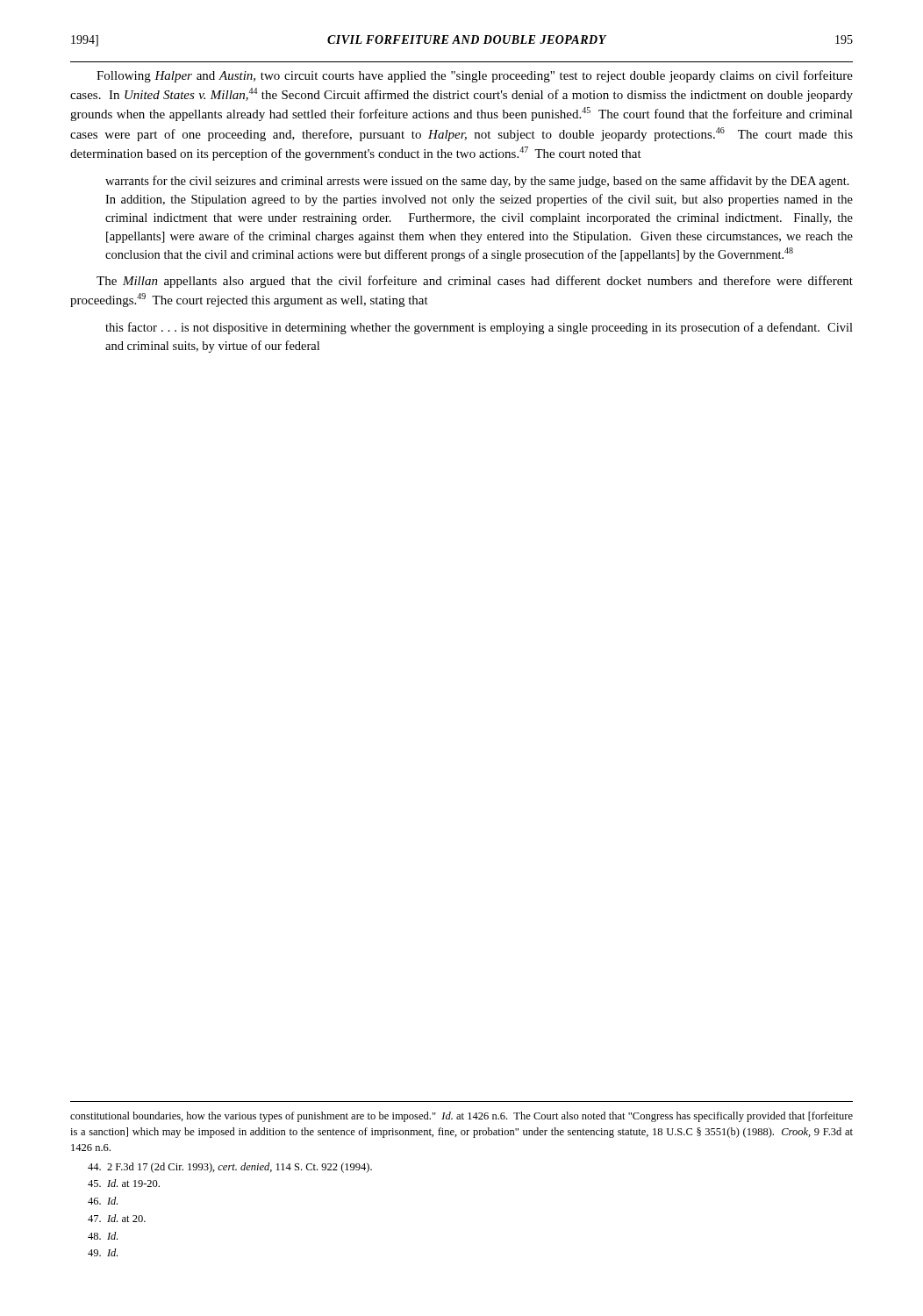923x1316 pixels.
Task: Select the footnote with the text "constitutional boundaries, how the various types of punishment"
Action: pyautogui.click(x=462, y=1132)
